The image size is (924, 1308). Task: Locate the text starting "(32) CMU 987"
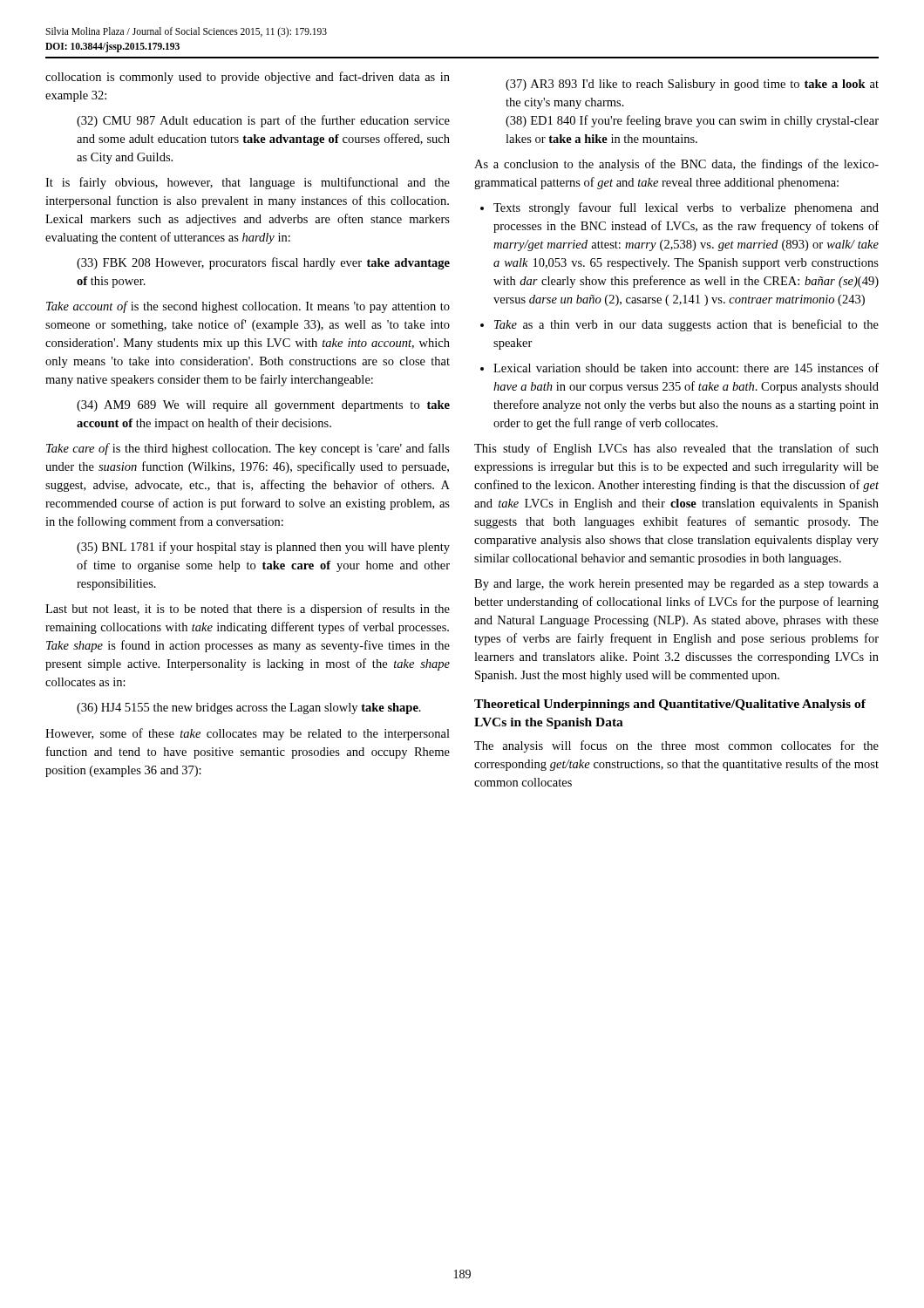tap(263, 139)
